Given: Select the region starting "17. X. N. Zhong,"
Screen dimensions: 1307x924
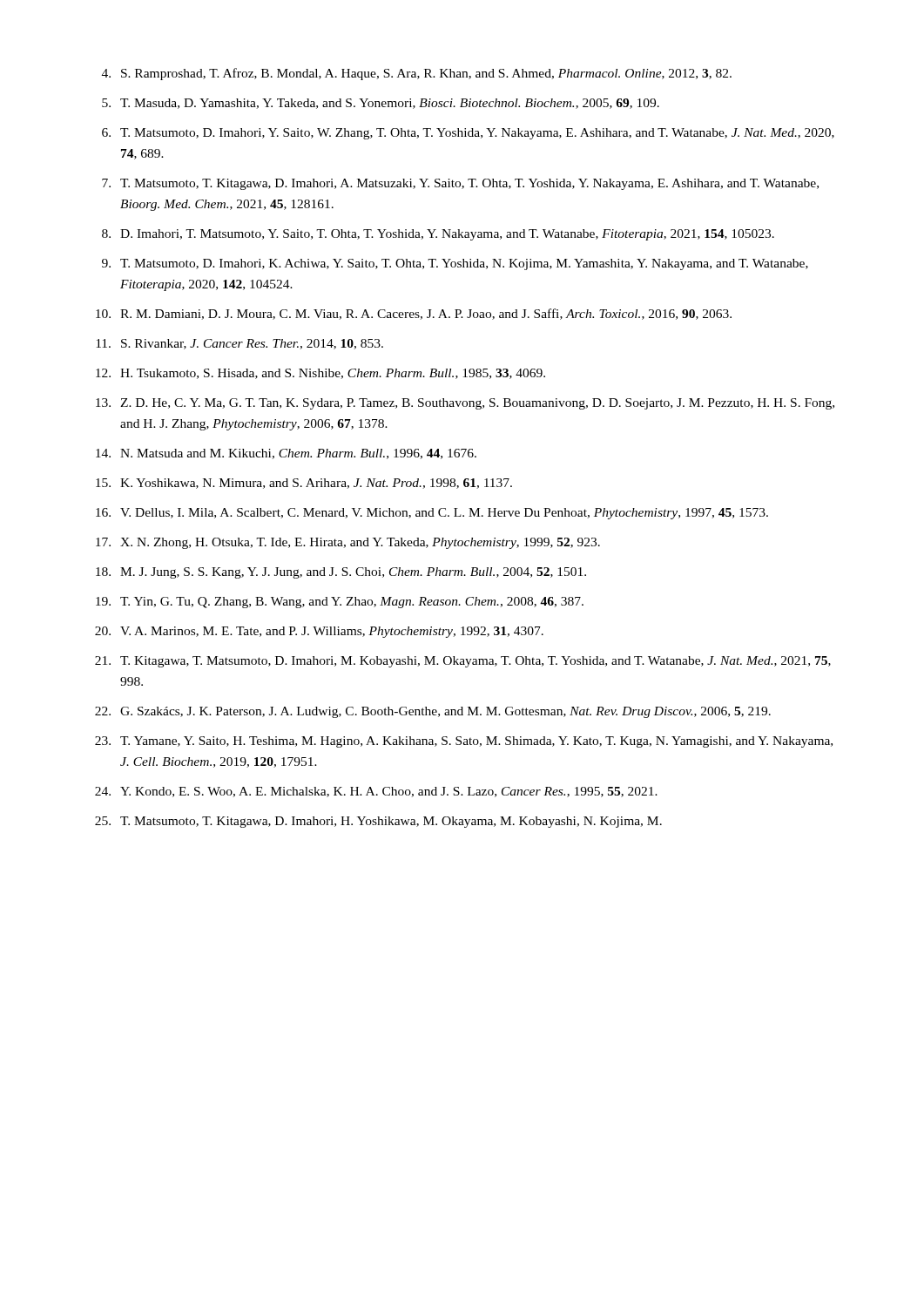Looking at the screenshot, I should [462, 542].
